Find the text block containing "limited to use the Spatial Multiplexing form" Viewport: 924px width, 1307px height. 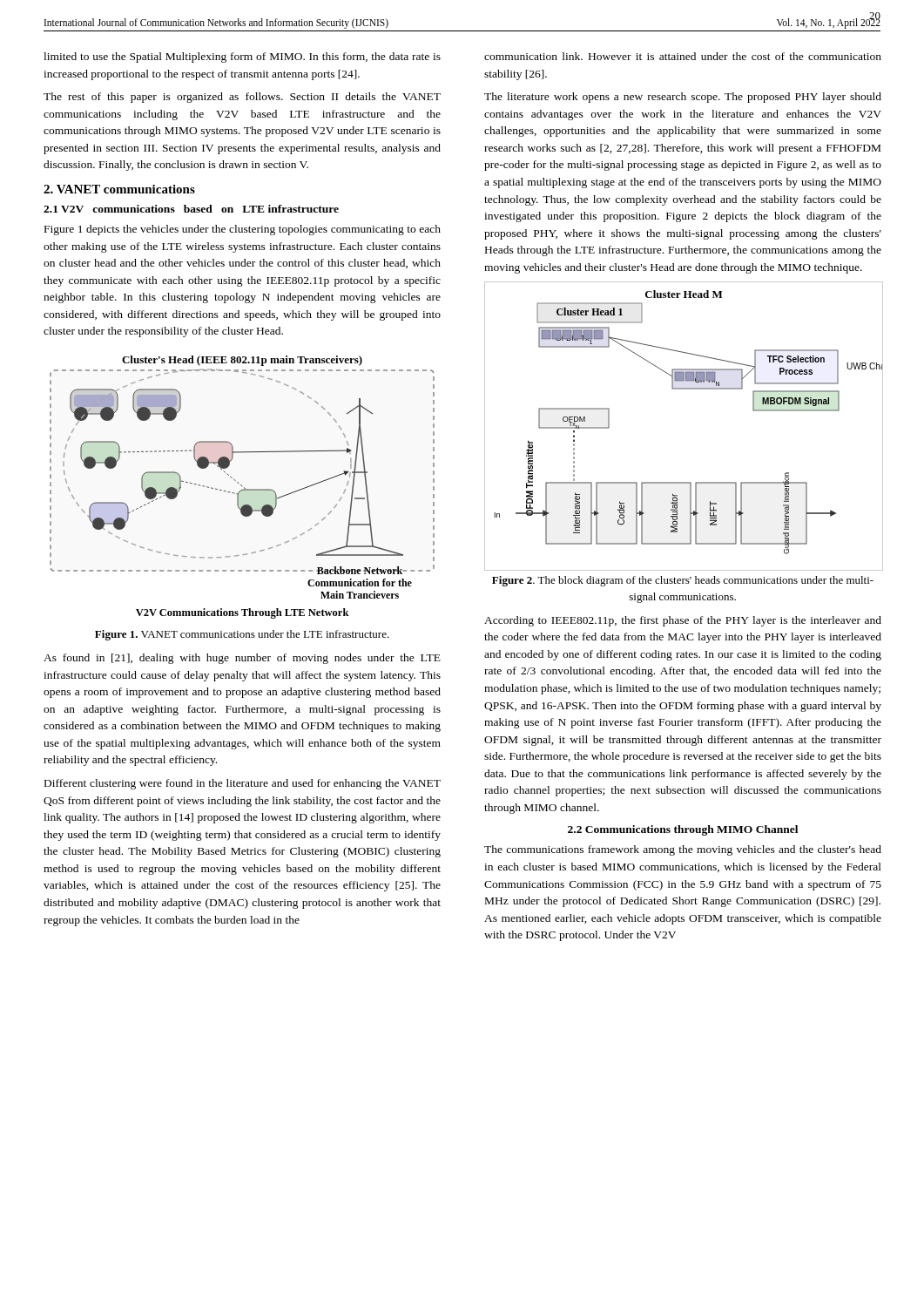pyautogui.click(x=242, y=111)
